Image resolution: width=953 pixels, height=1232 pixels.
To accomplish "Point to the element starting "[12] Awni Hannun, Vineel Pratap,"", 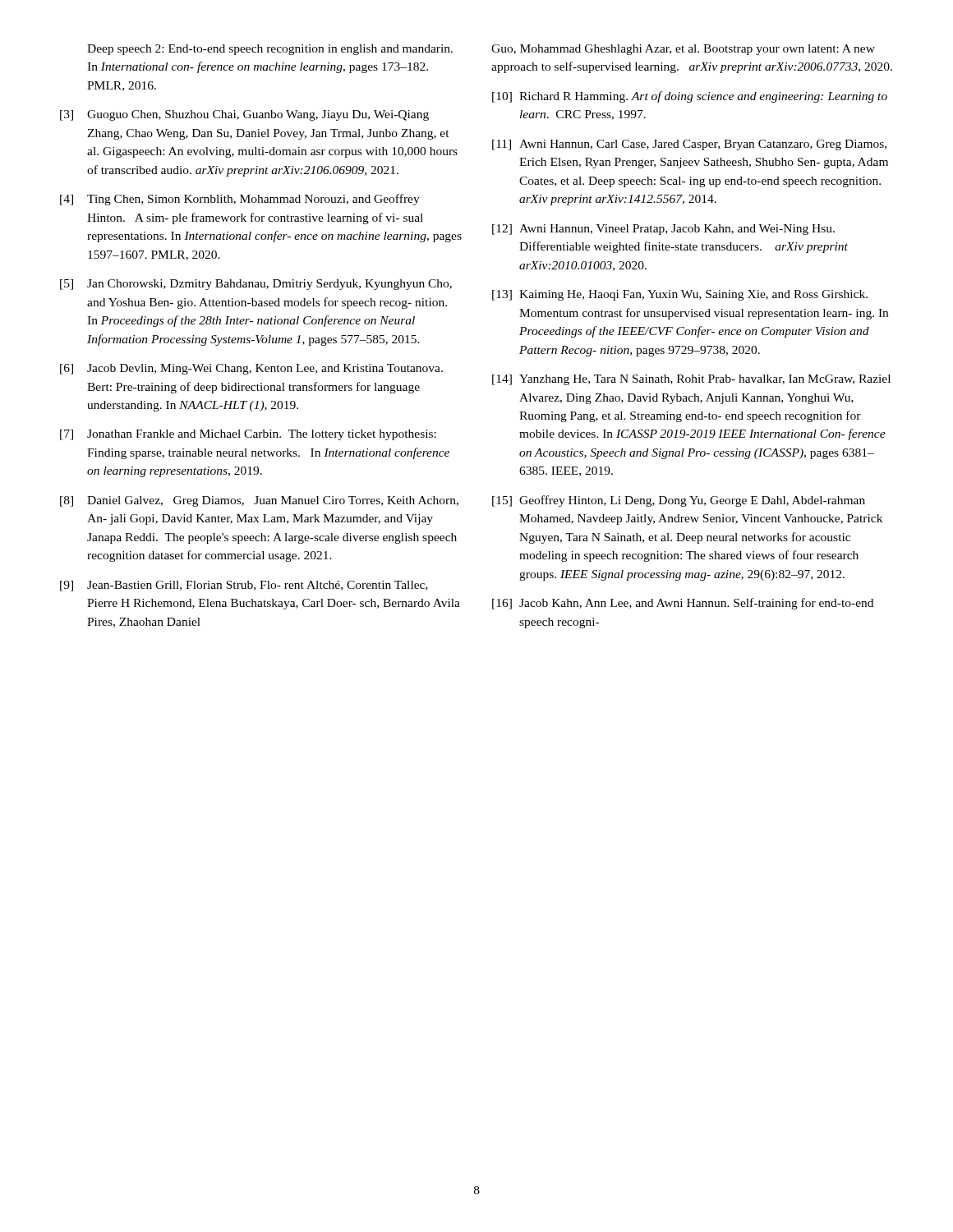I will click(x=693, y=247).
